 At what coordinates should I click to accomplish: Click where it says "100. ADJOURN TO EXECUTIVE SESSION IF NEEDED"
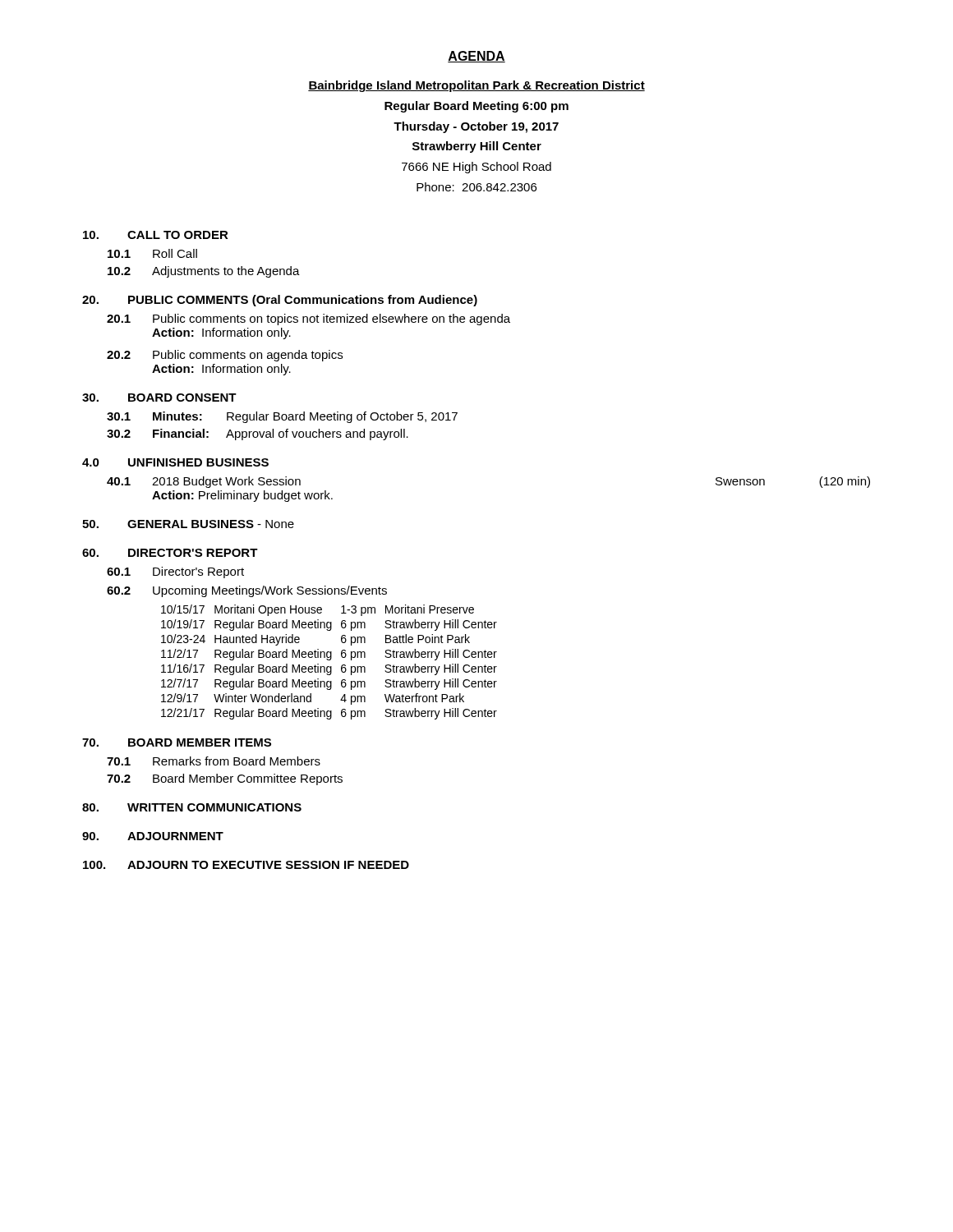246,864
